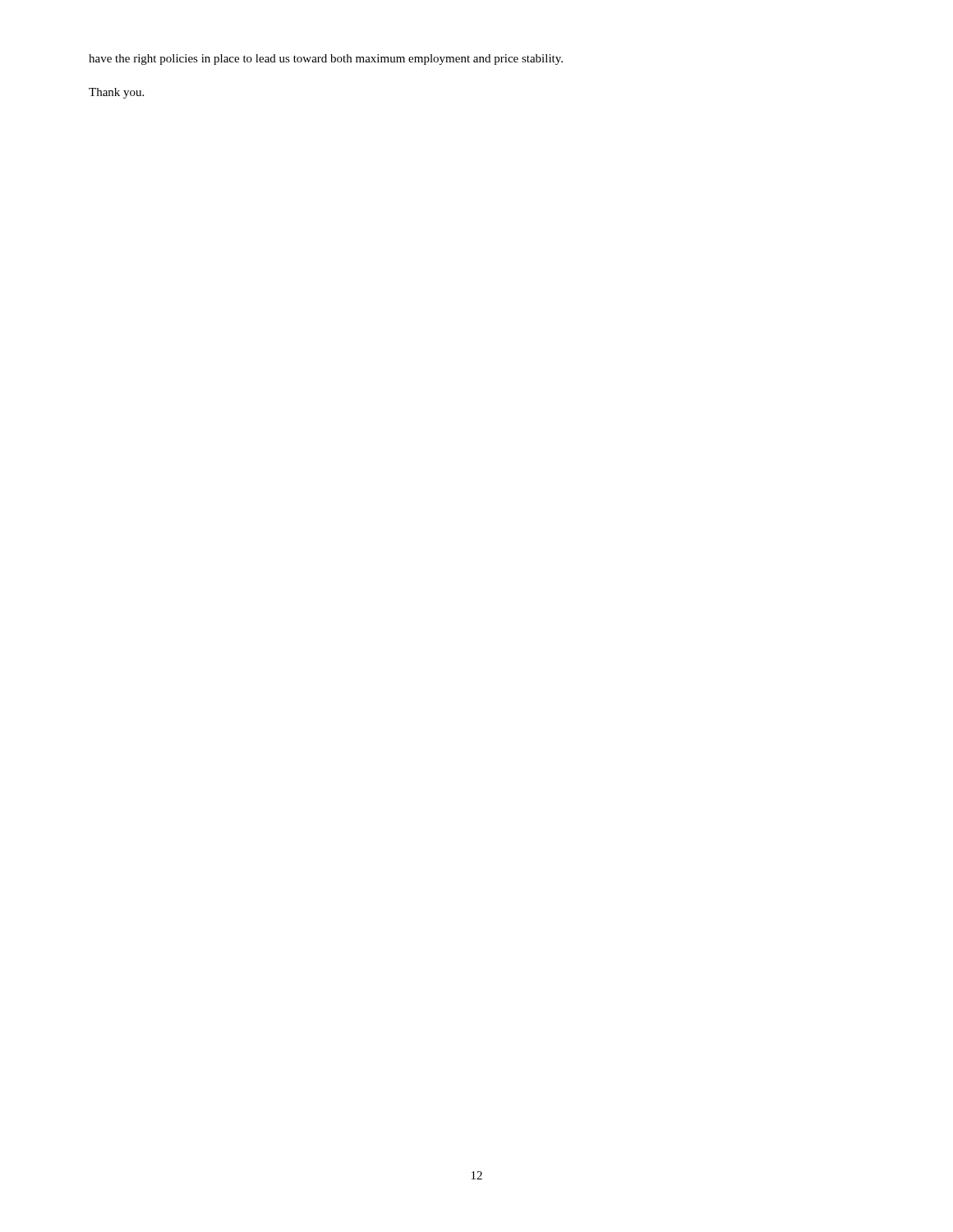Locate the text block starting "have the right policies in"
Image resolution: width=953 pixels, height=1232 pixels.
[326, 58]
